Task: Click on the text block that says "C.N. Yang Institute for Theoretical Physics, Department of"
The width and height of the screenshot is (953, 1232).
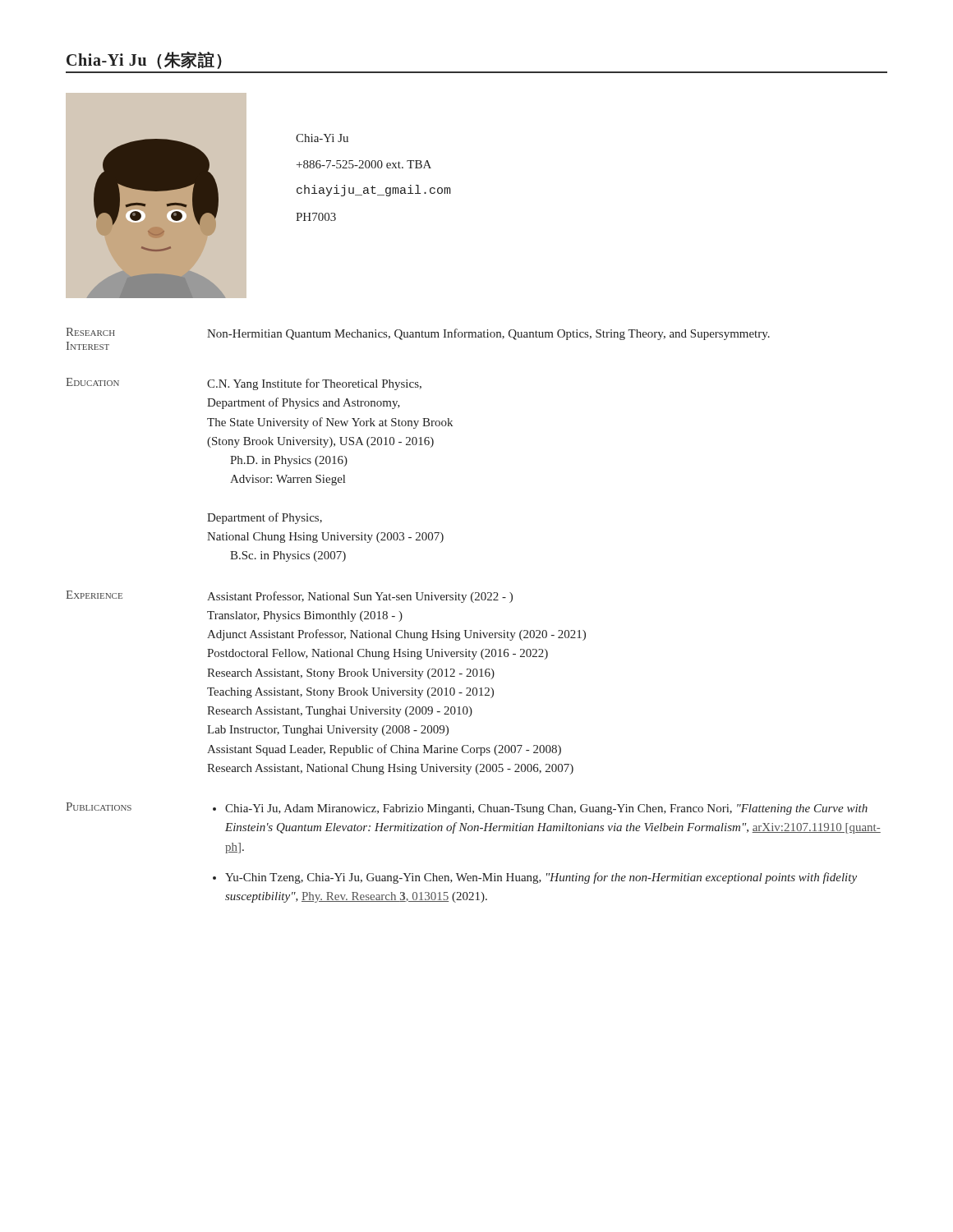Action: tap(314, 384)
